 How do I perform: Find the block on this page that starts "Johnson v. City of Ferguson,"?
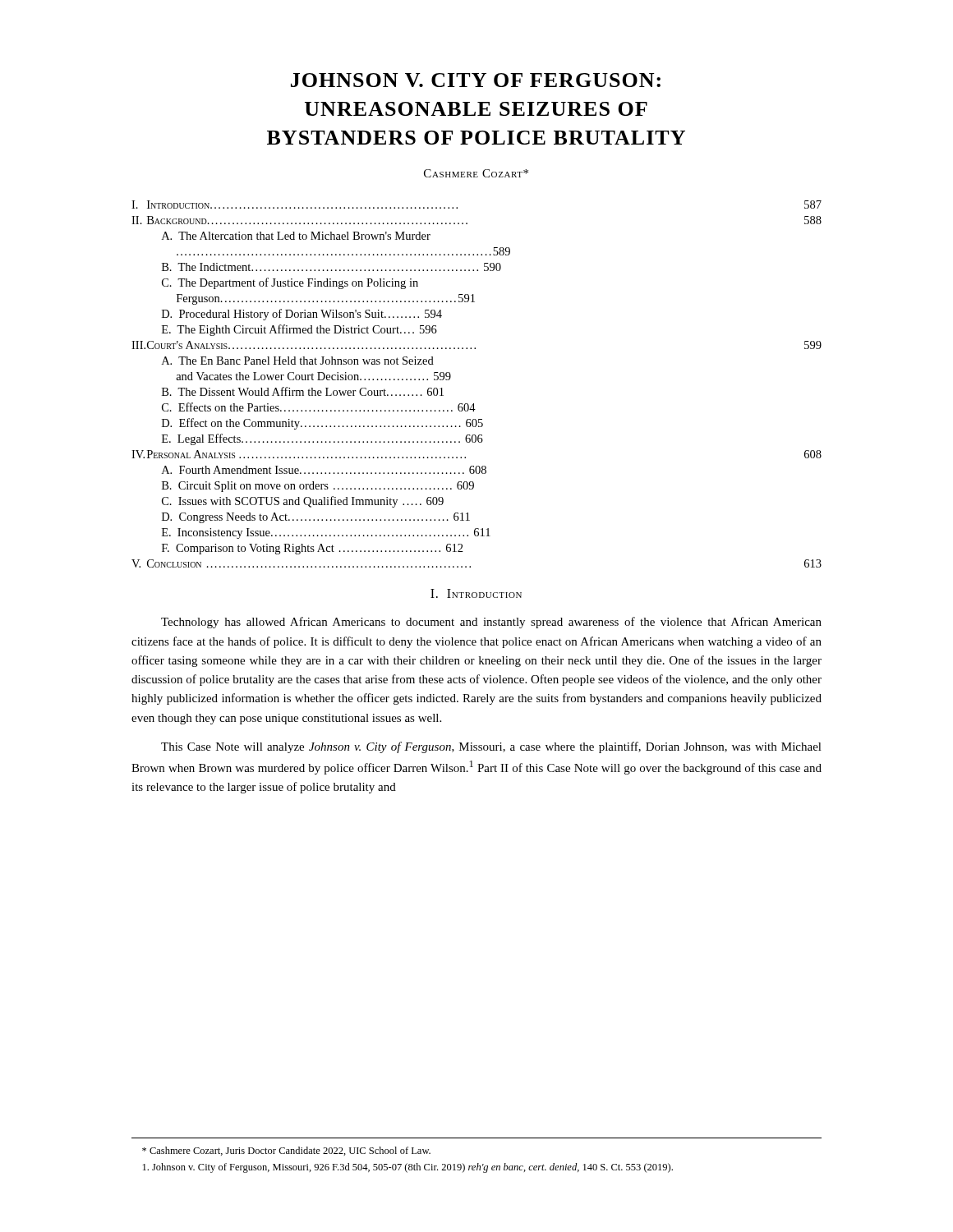pos(402,1167)
